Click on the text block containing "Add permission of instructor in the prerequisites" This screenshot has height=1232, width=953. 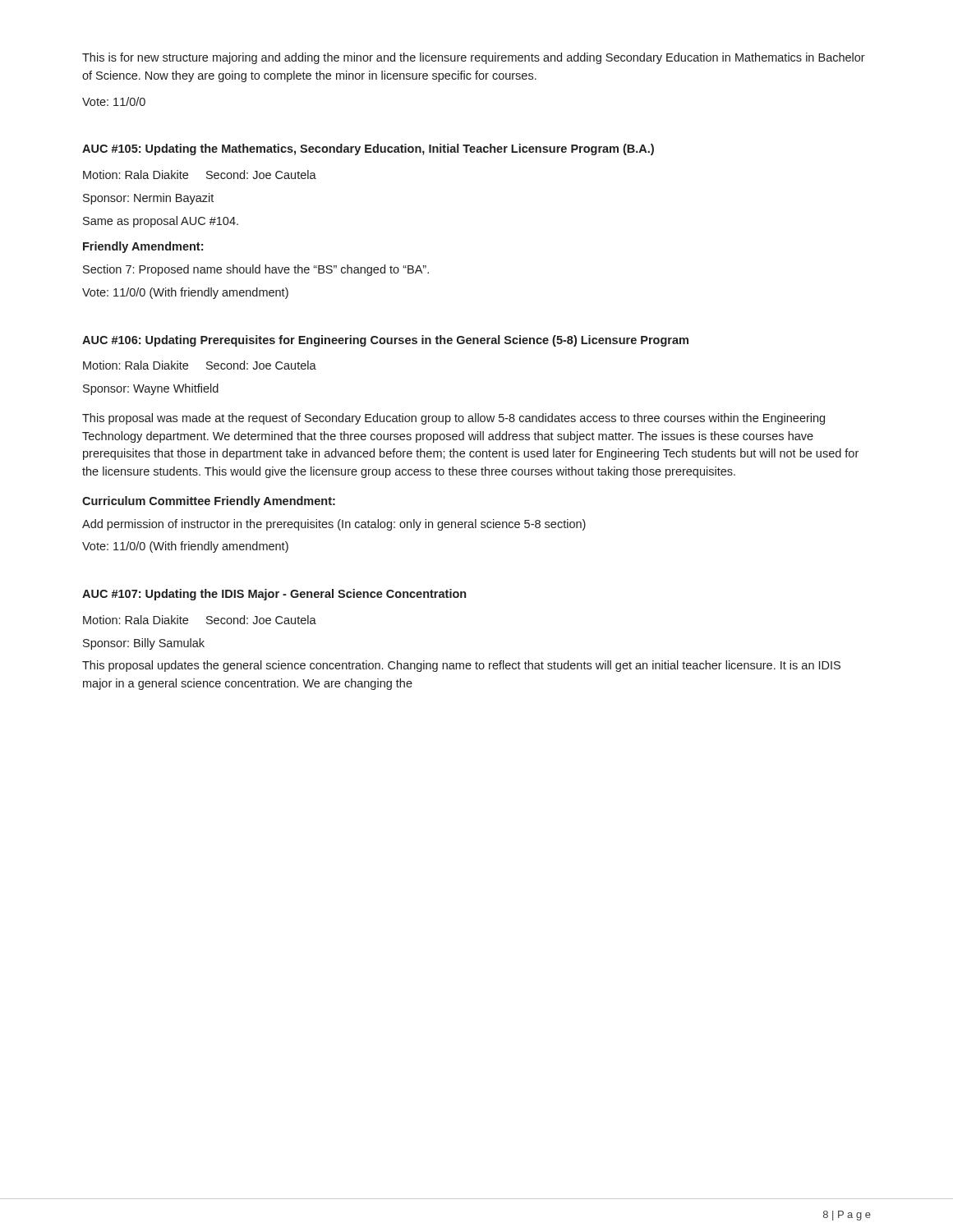click(334, 524)
